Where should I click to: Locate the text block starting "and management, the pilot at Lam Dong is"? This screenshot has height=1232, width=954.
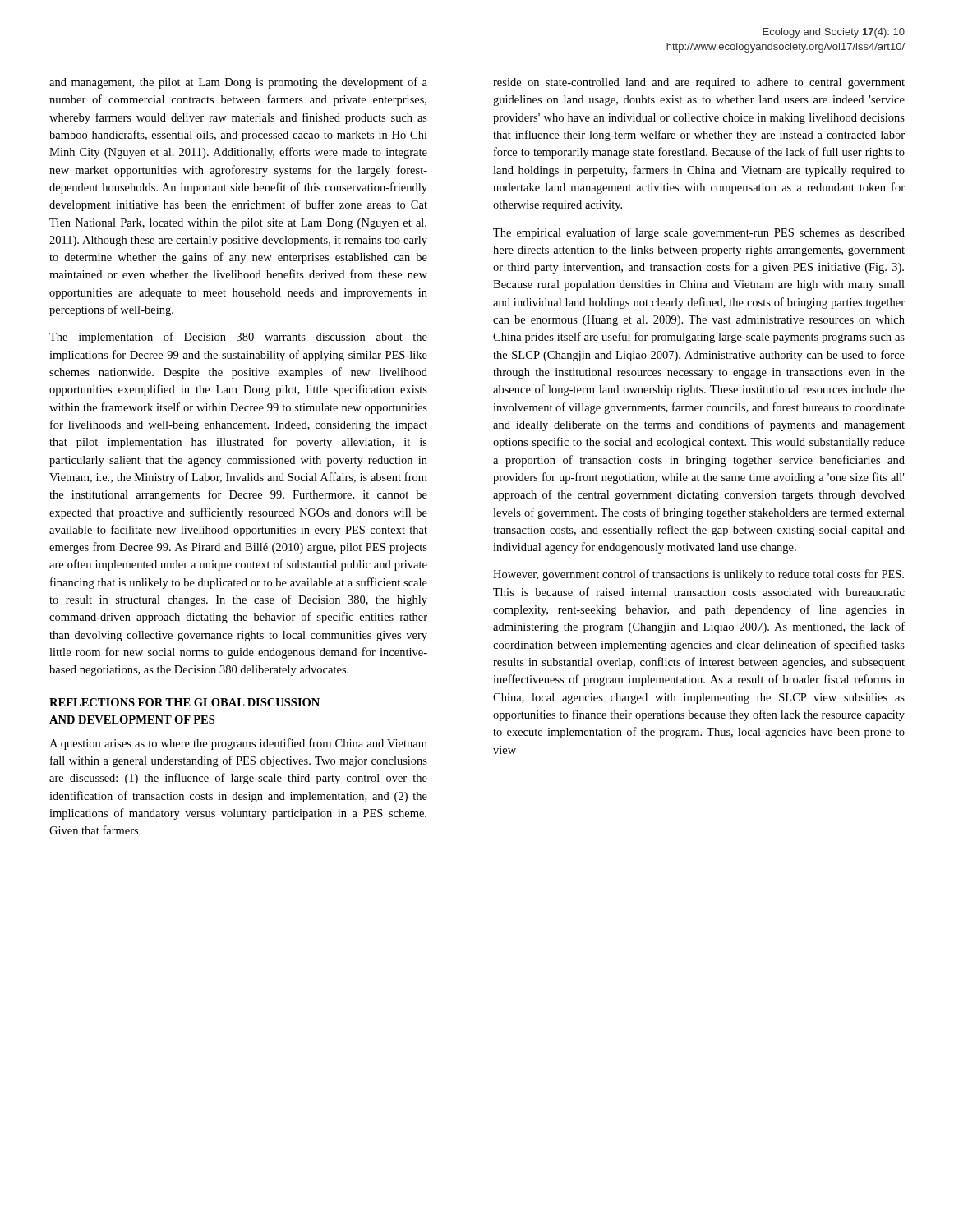[x=238, y=196]
